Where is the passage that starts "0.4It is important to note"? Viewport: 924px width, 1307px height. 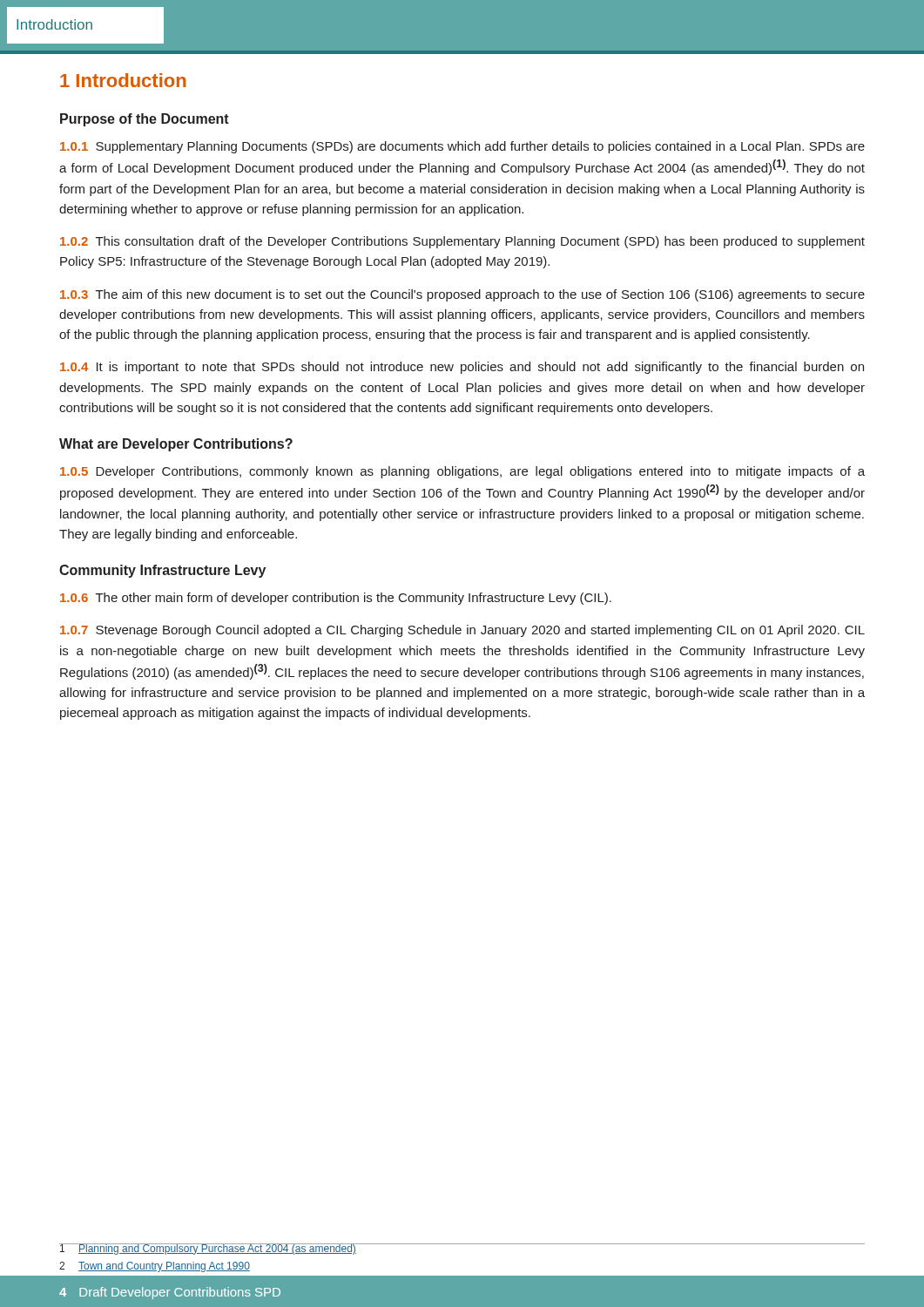[x=462, y=387]
